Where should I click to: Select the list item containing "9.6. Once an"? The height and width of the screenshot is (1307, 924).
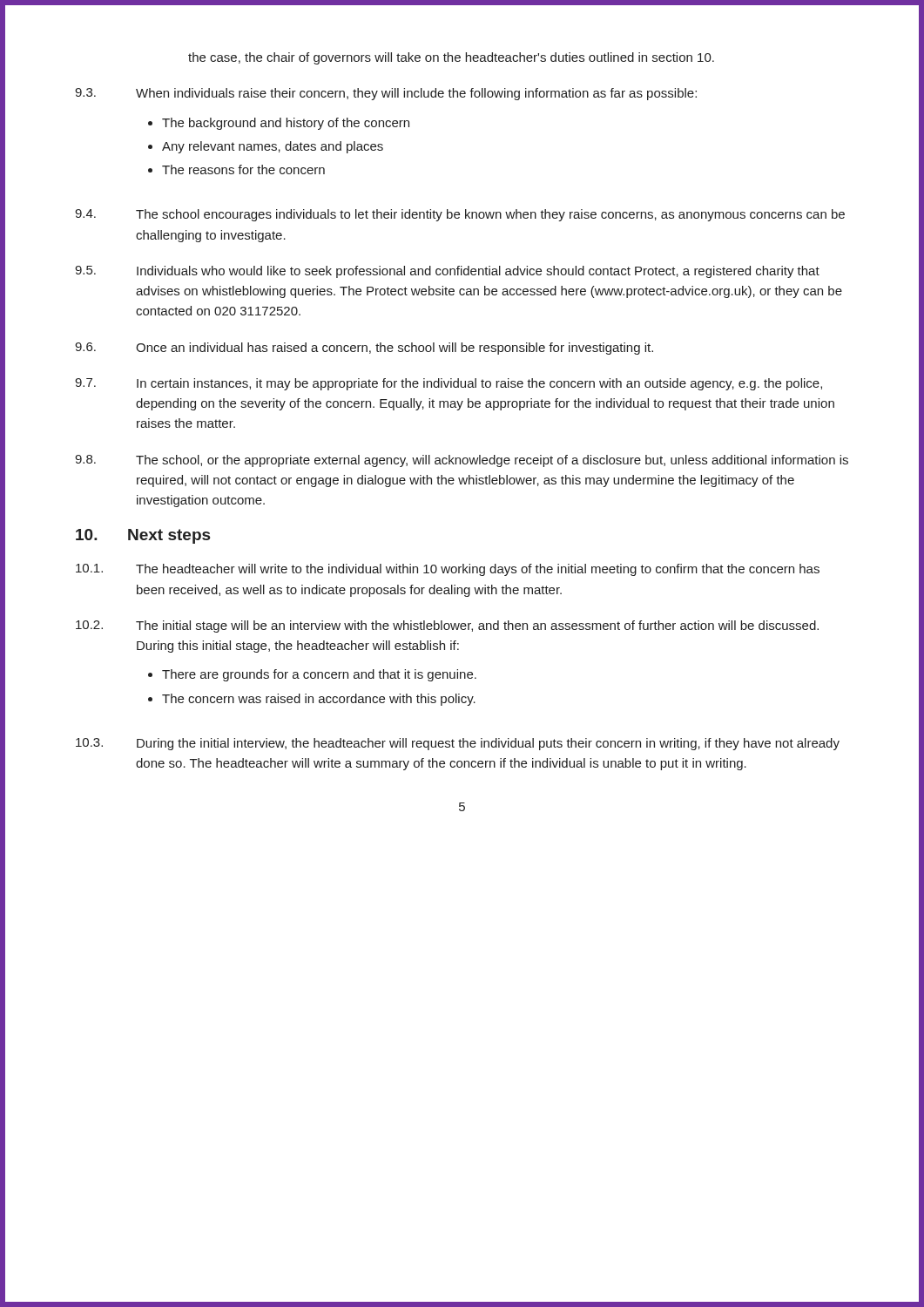pyautogui.click(x=462, y=347)
